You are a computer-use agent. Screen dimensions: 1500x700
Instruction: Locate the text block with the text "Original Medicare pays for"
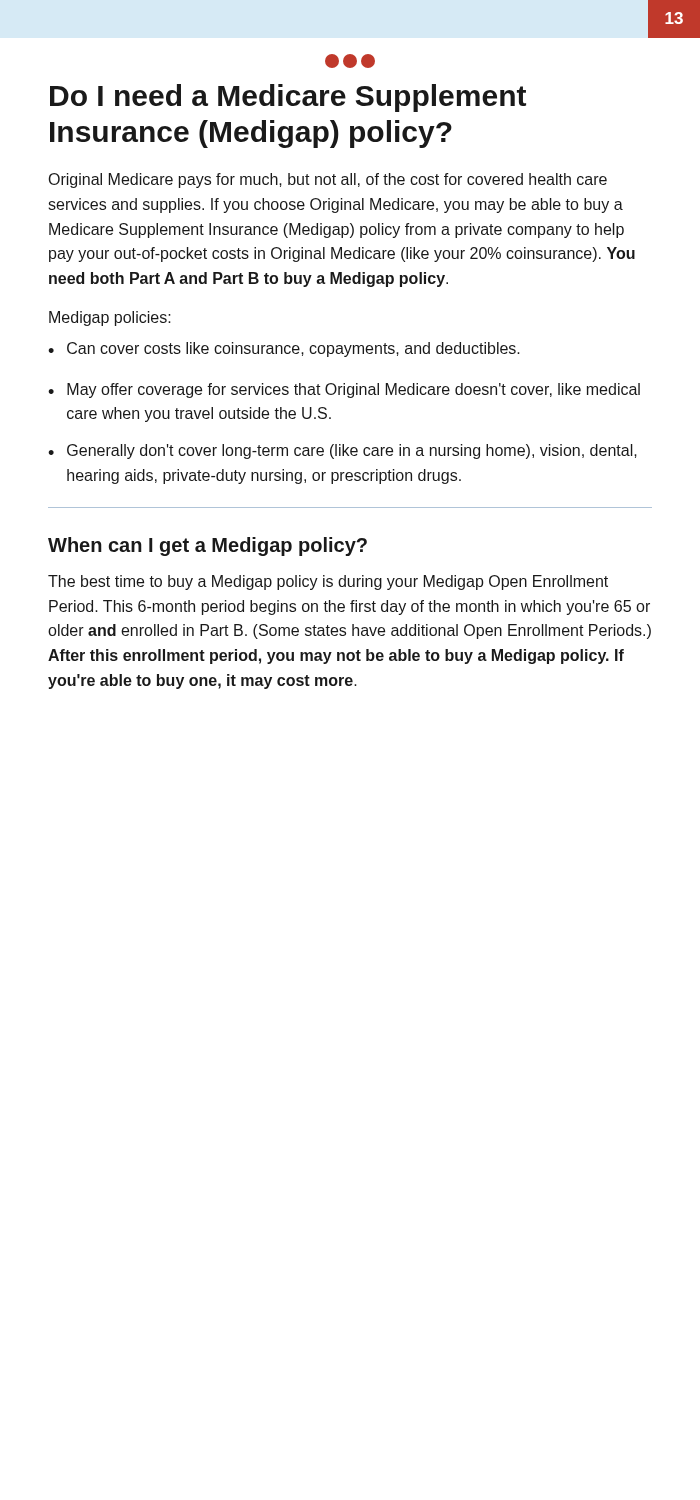pyautogui.click(x=342, y=229)
